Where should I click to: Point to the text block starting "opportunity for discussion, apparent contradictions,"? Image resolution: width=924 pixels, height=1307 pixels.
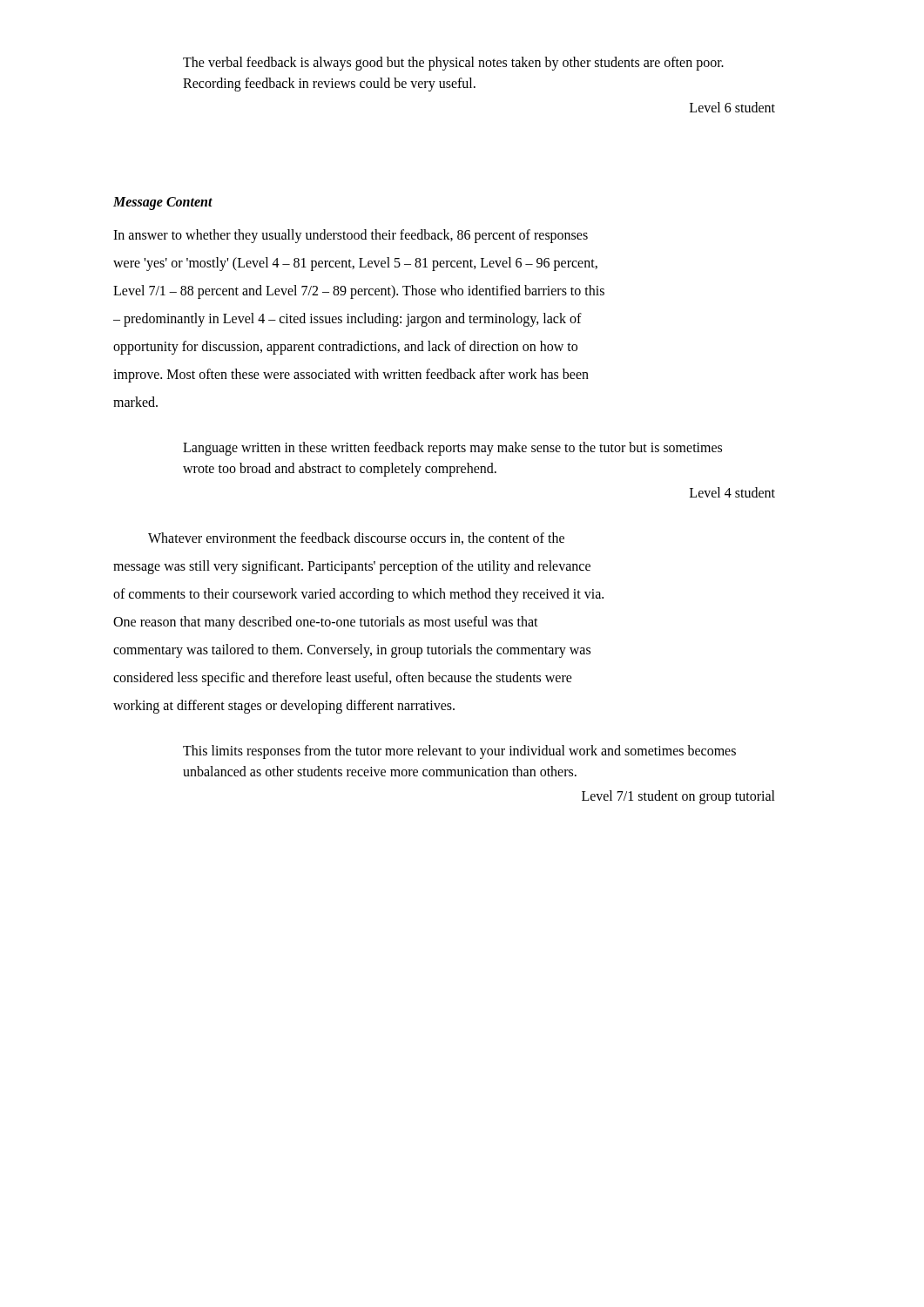[346, 346]
